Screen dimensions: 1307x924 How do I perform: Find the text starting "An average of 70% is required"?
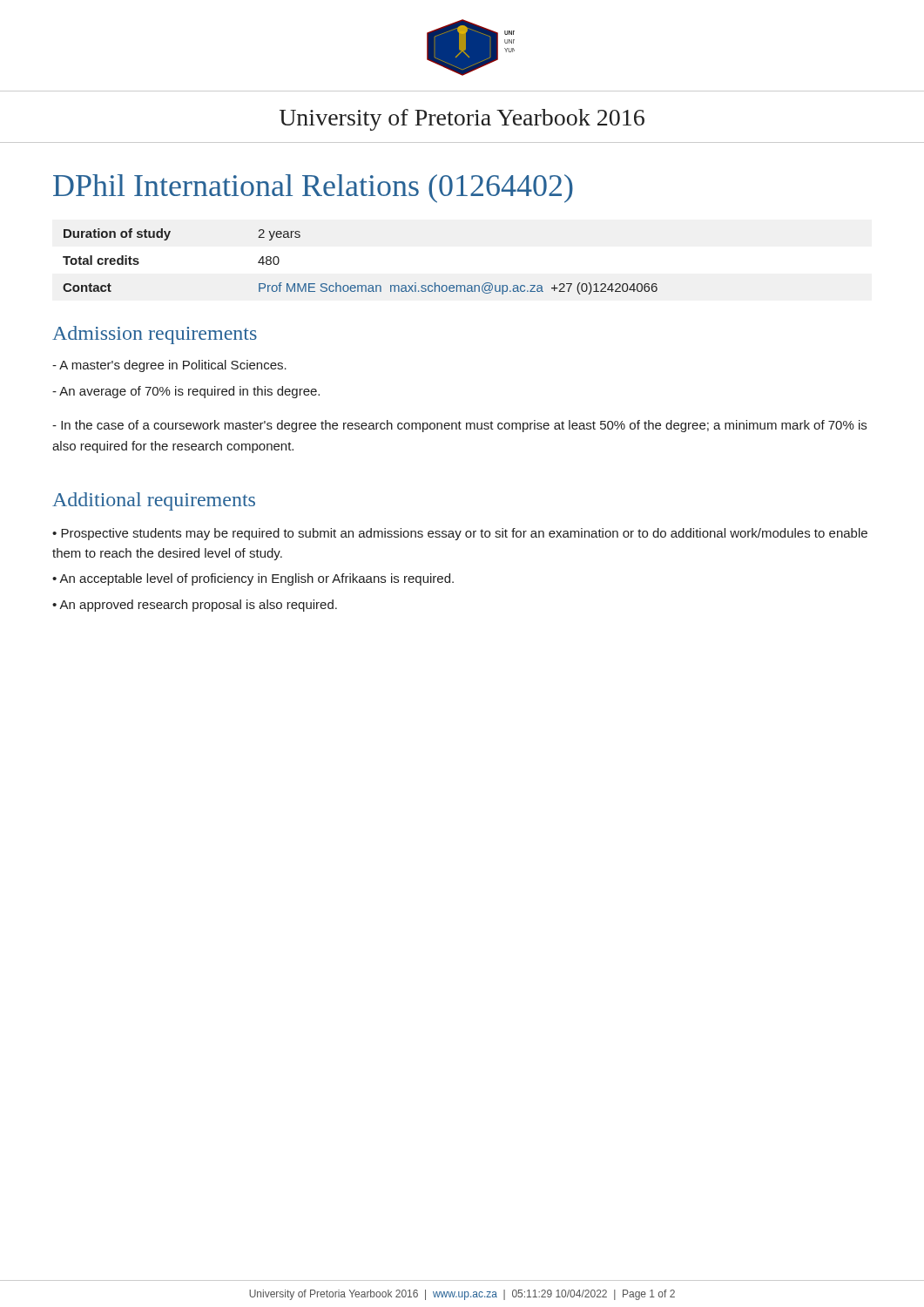click(x=187, y=390)
